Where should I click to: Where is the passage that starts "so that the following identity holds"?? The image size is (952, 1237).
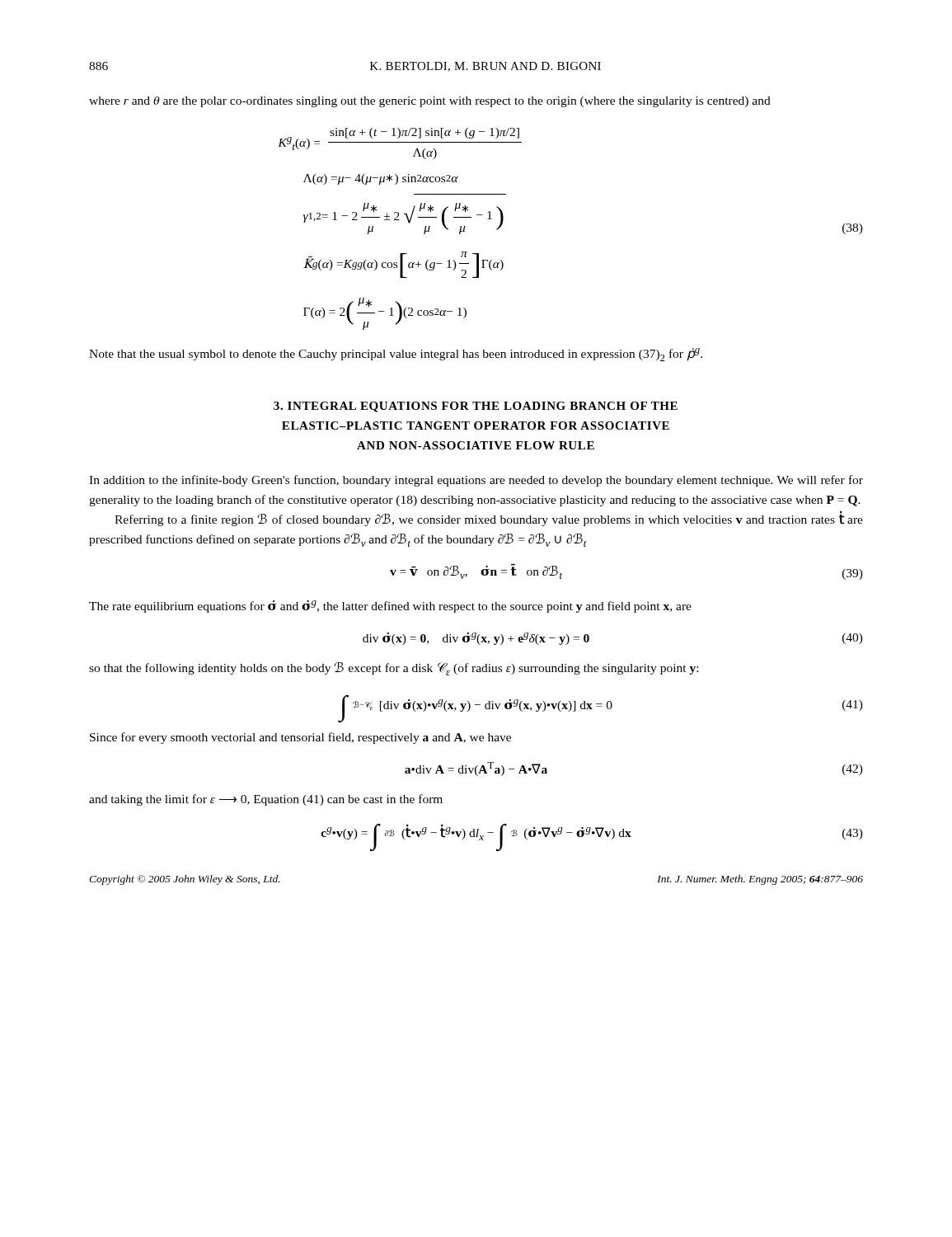[476, 670]
